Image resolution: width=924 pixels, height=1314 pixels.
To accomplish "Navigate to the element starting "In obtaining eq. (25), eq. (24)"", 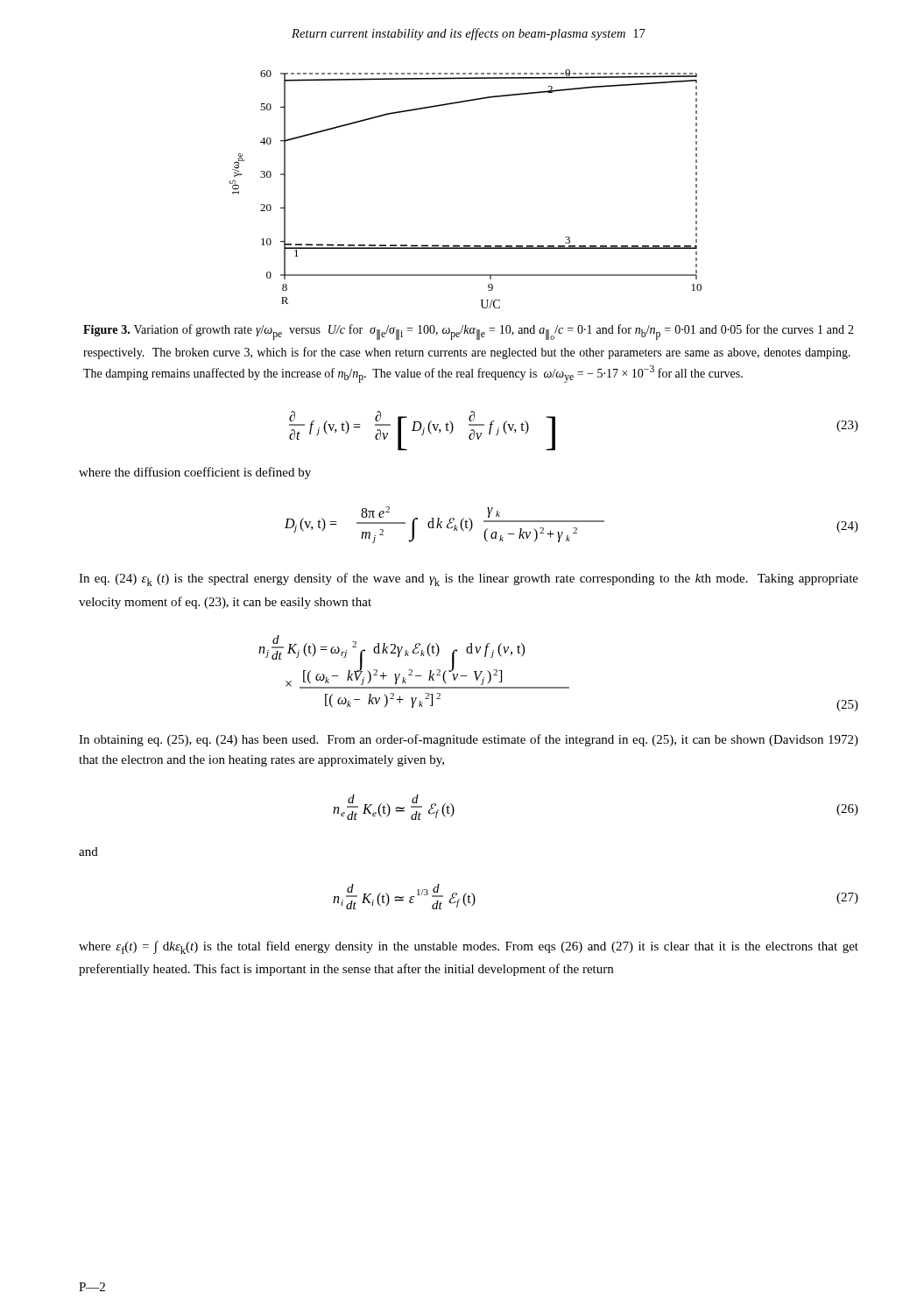I will 469,749.
